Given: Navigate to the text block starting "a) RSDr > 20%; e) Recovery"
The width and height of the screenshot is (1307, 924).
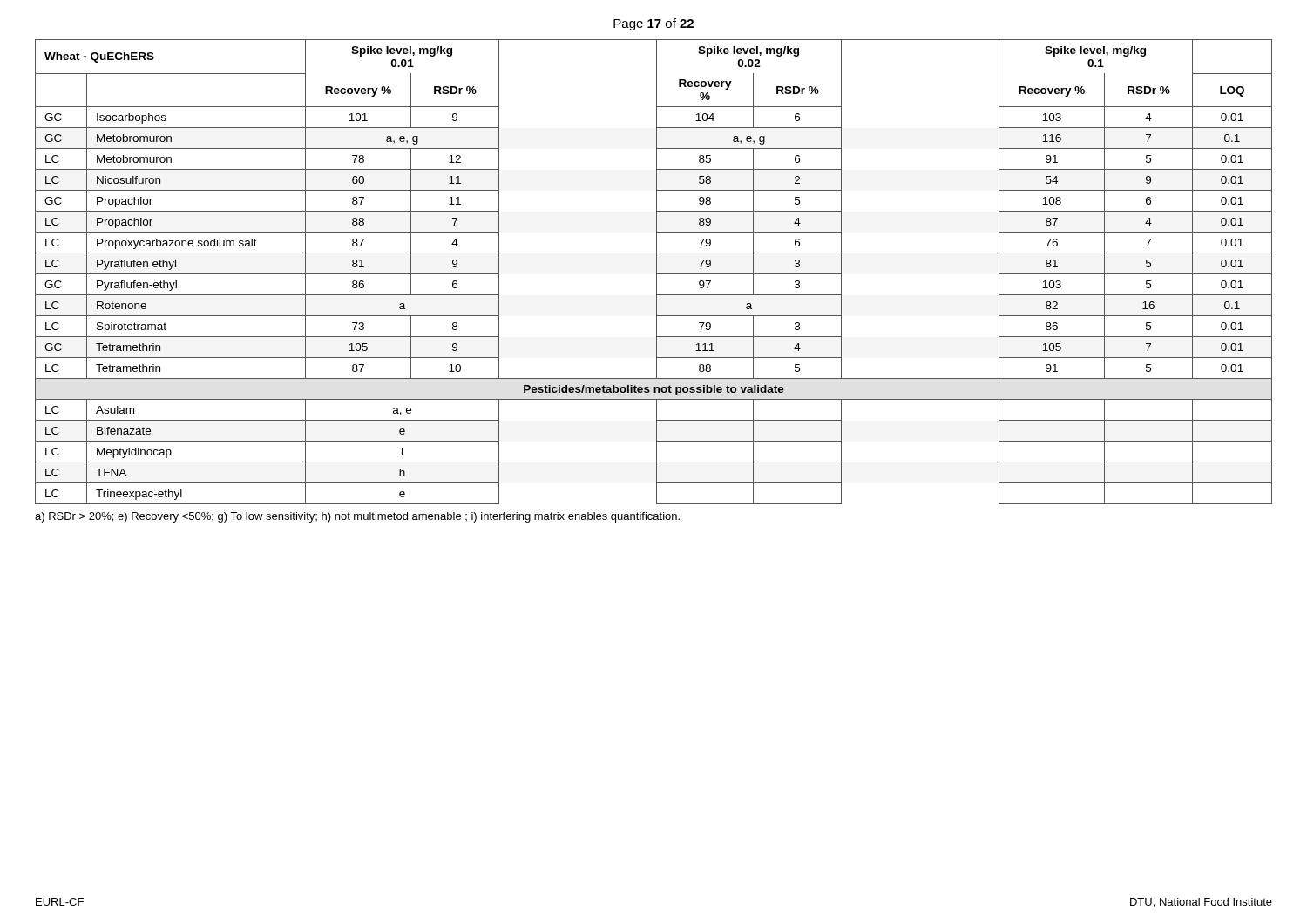Looking at the screenshot, I should [358, 516].
